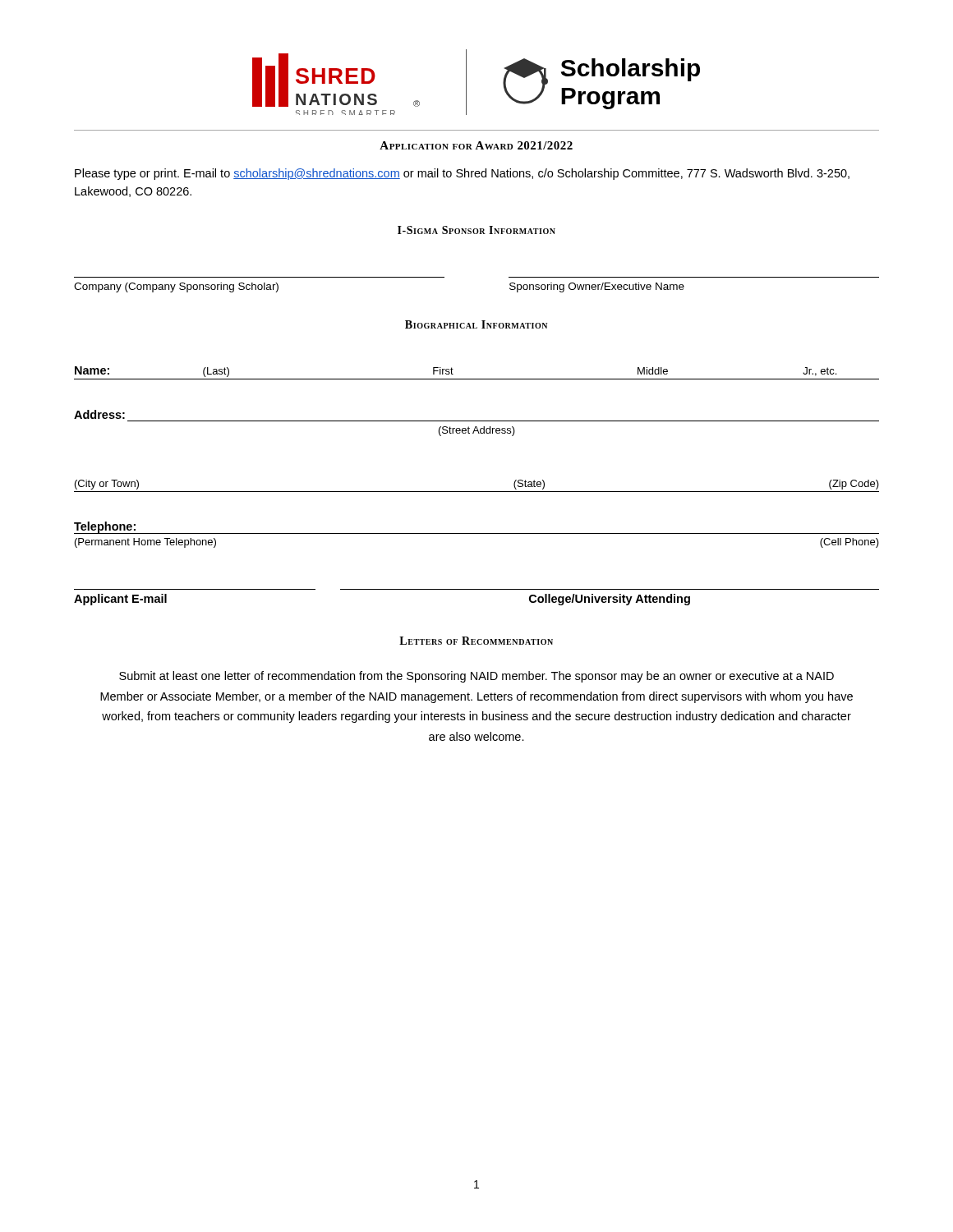Locate the section header with the text "Biographical Information"
Viewport: 953px width, 1232px height.
point(476,325)
